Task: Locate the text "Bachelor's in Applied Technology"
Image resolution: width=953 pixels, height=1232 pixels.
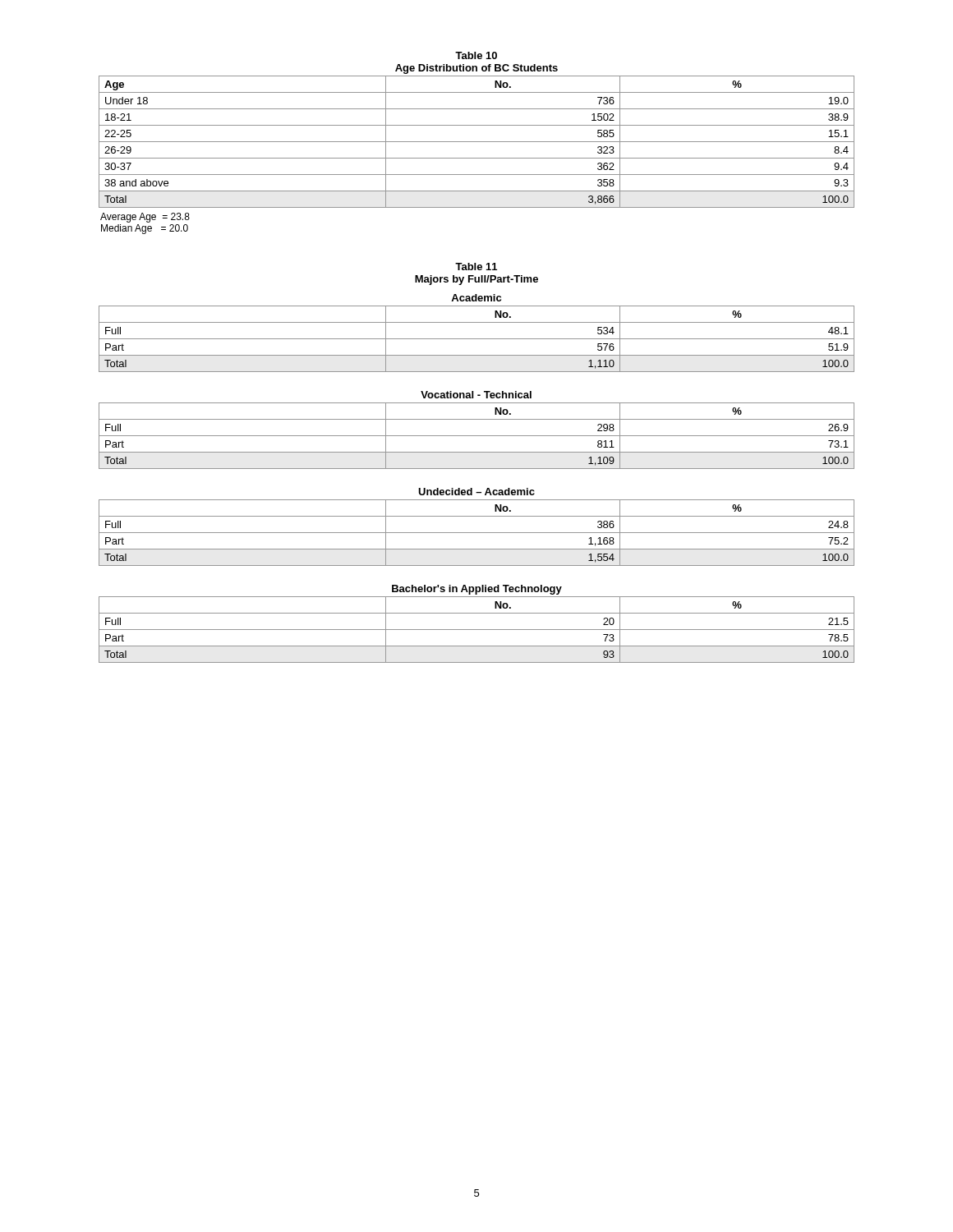Action: [x=476, y=589]
